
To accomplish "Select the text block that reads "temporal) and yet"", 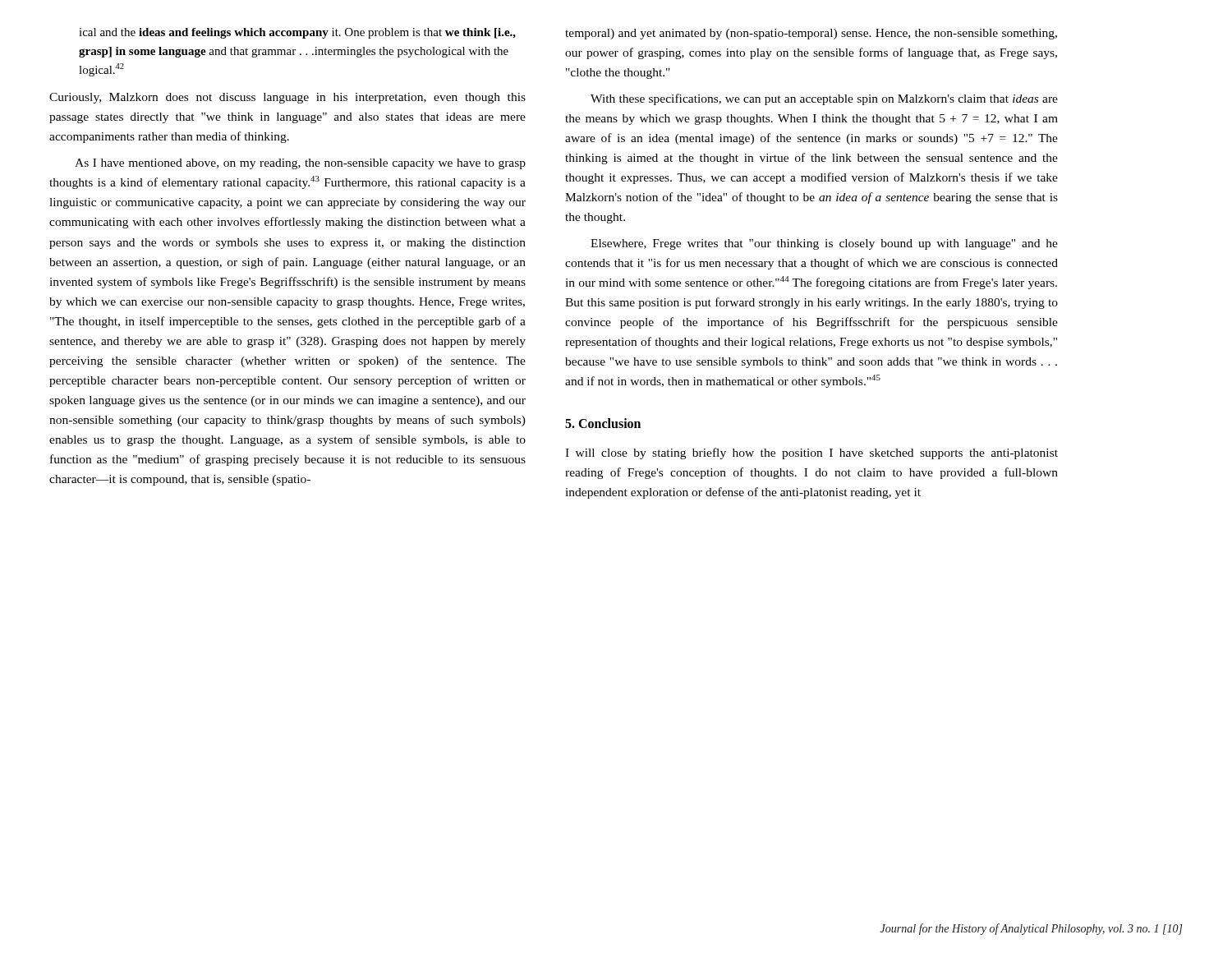I will [x=812, y=52].
